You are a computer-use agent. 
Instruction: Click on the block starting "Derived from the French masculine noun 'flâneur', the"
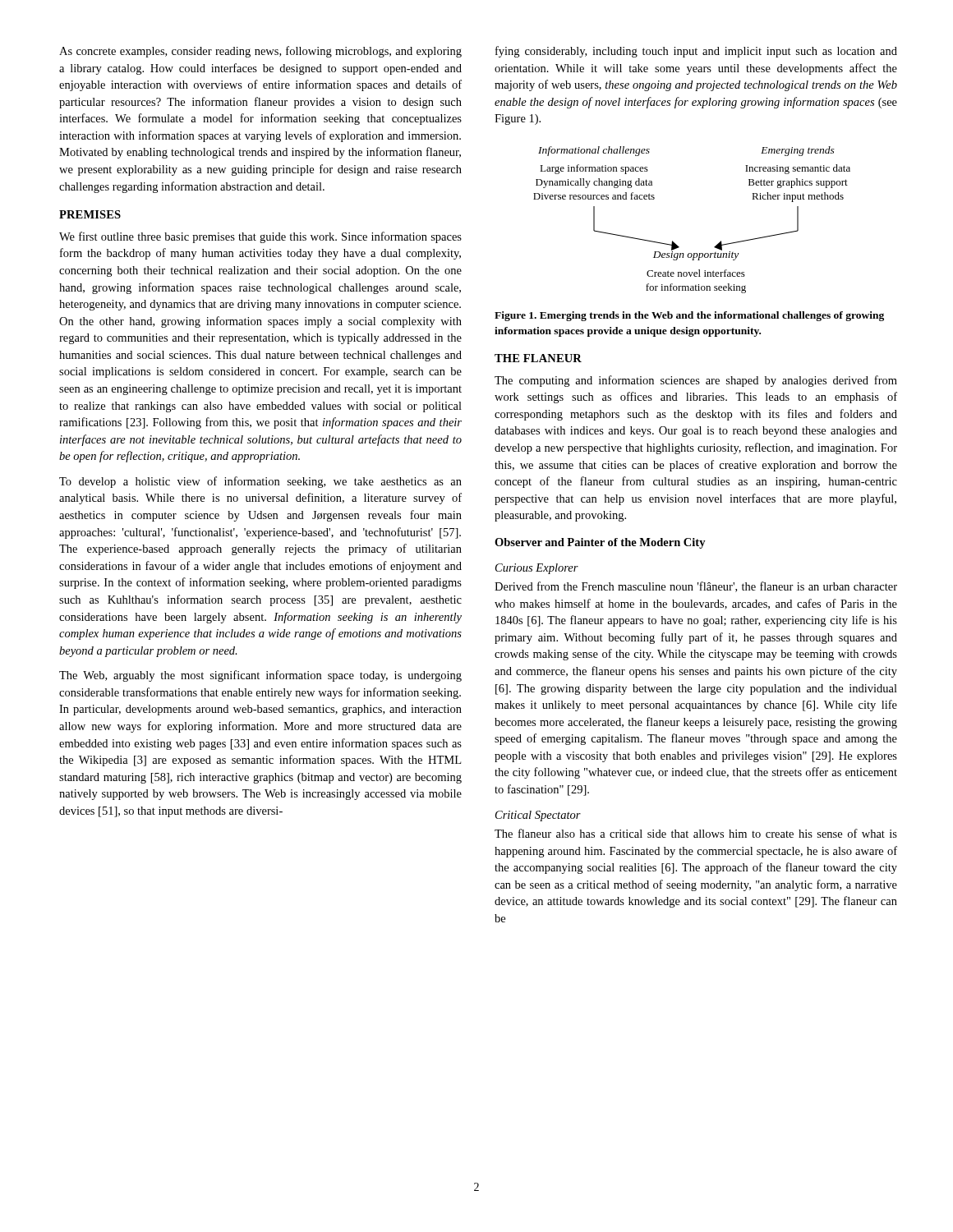point(696,688)
